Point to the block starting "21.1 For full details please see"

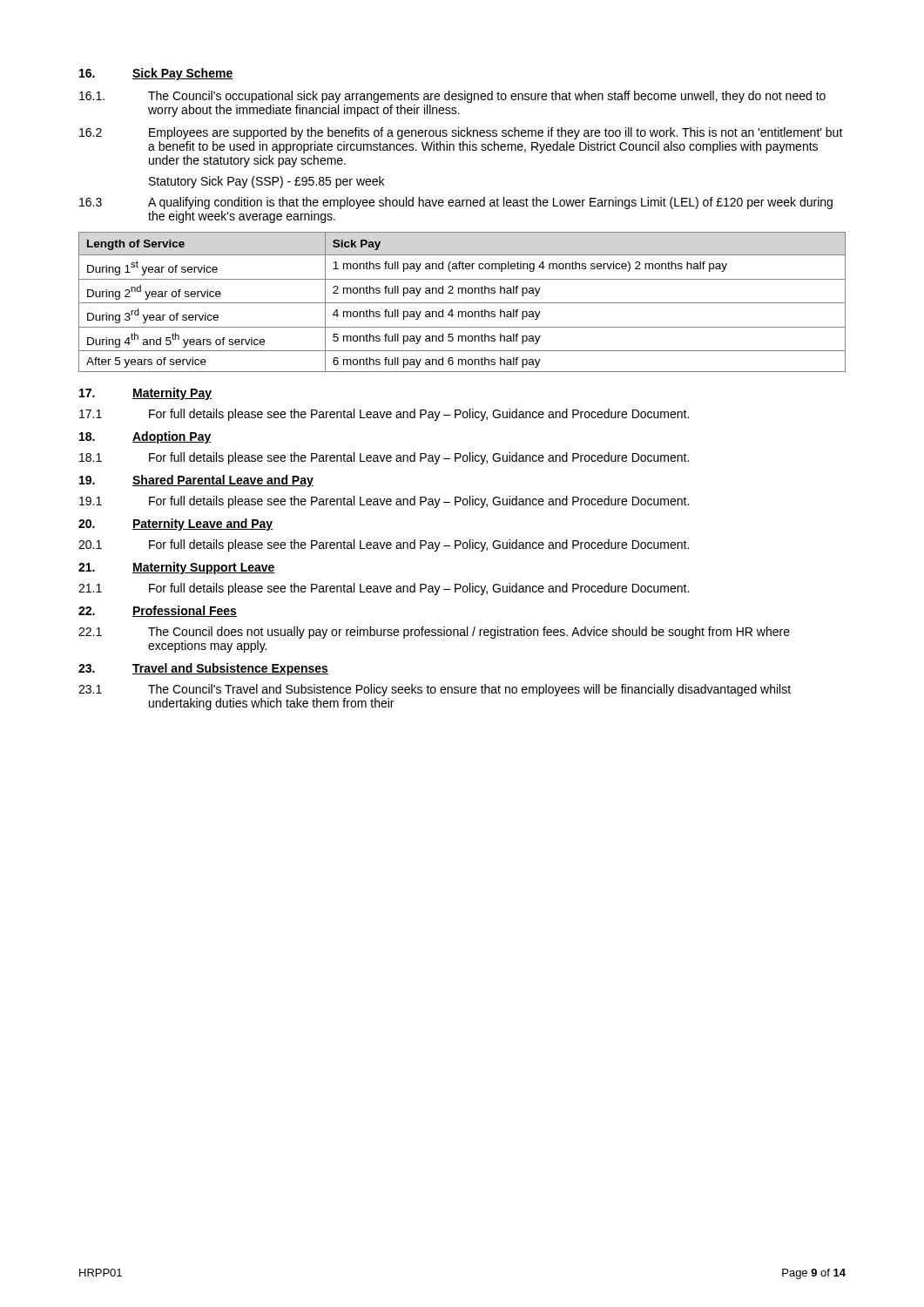tap(384, 588)
